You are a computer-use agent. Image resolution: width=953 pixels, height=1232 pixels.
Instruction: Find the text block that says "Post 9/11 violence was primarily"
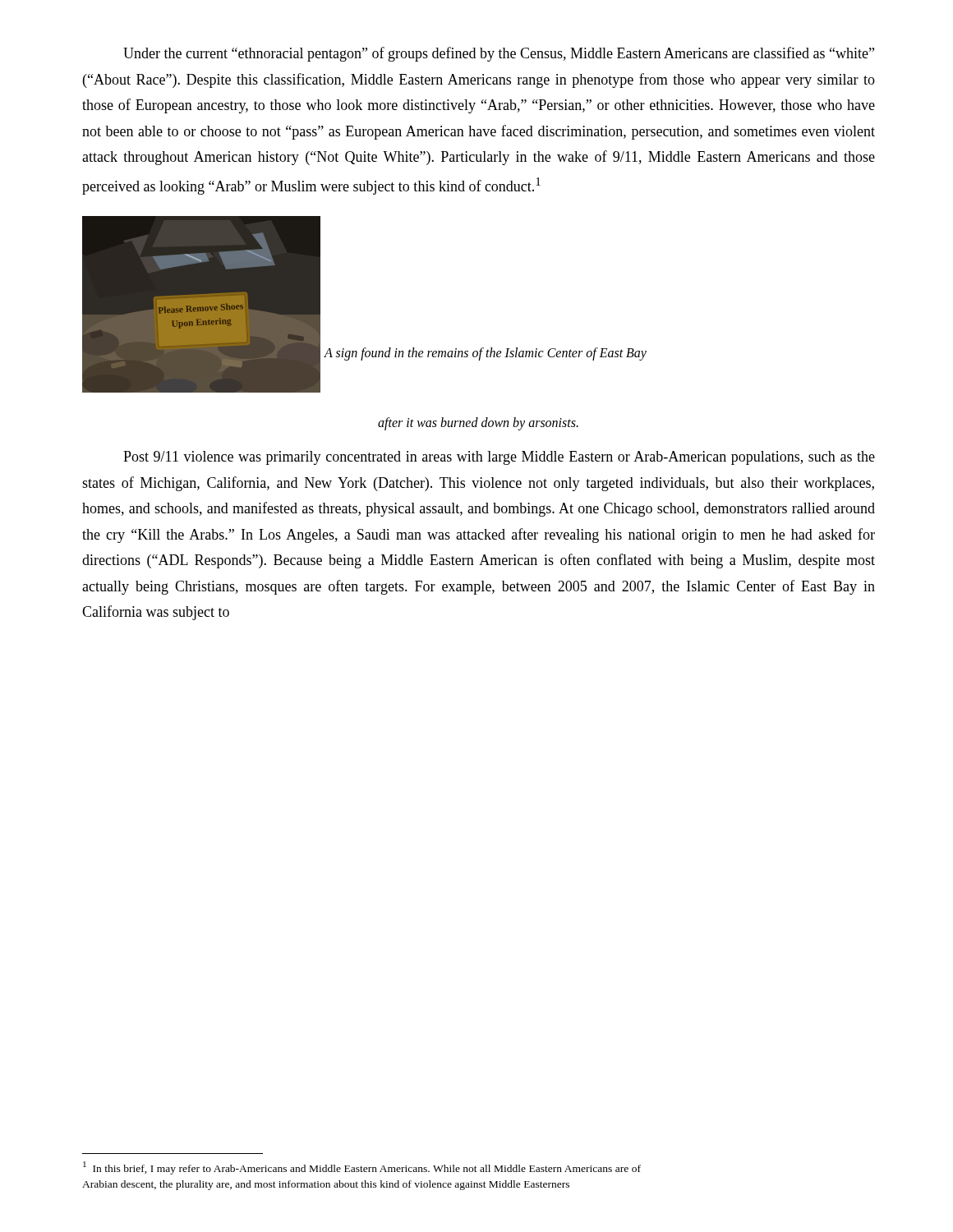click(x=479, y=534)
